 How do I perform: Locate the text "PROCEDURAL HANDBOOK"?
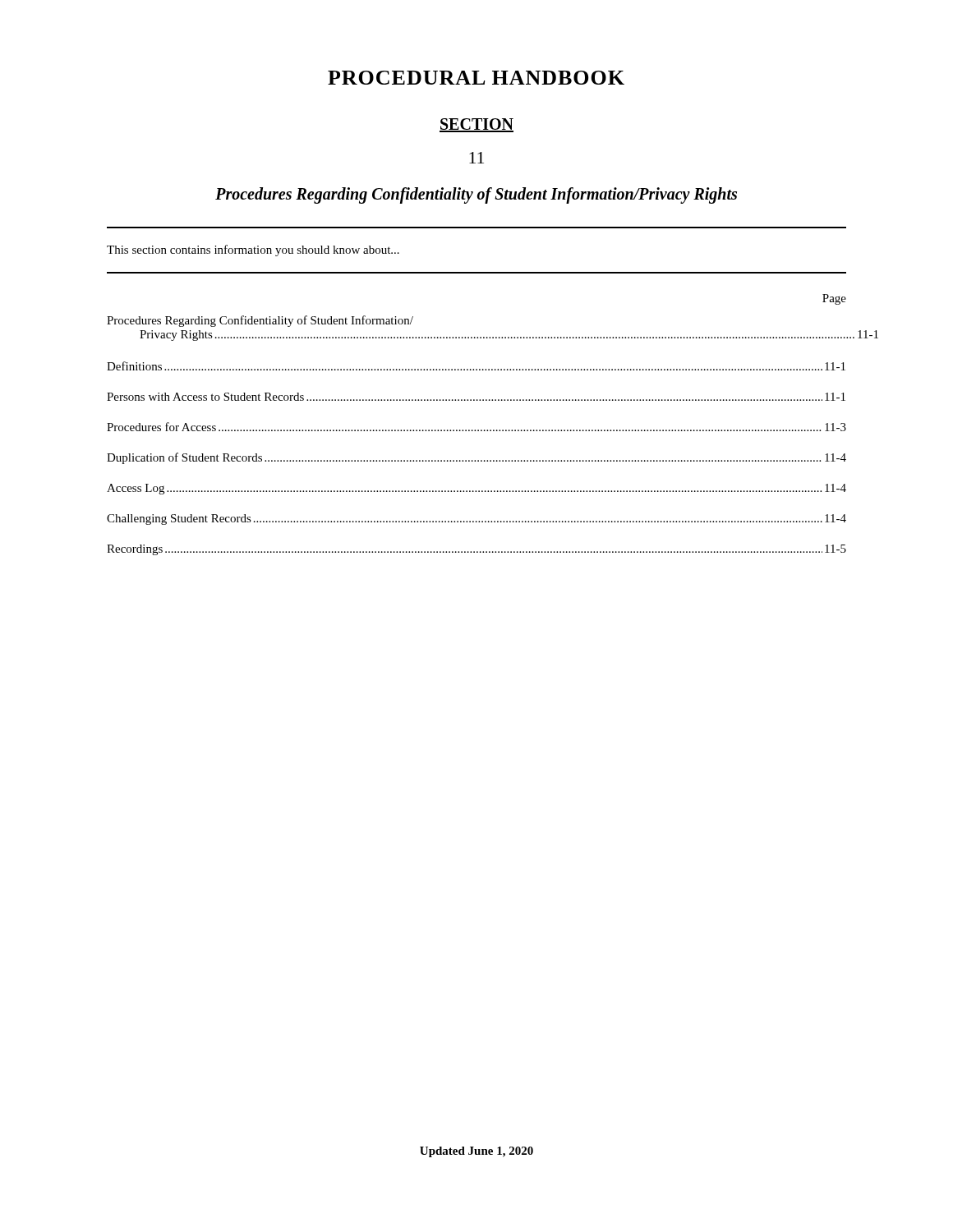point(476,78)
